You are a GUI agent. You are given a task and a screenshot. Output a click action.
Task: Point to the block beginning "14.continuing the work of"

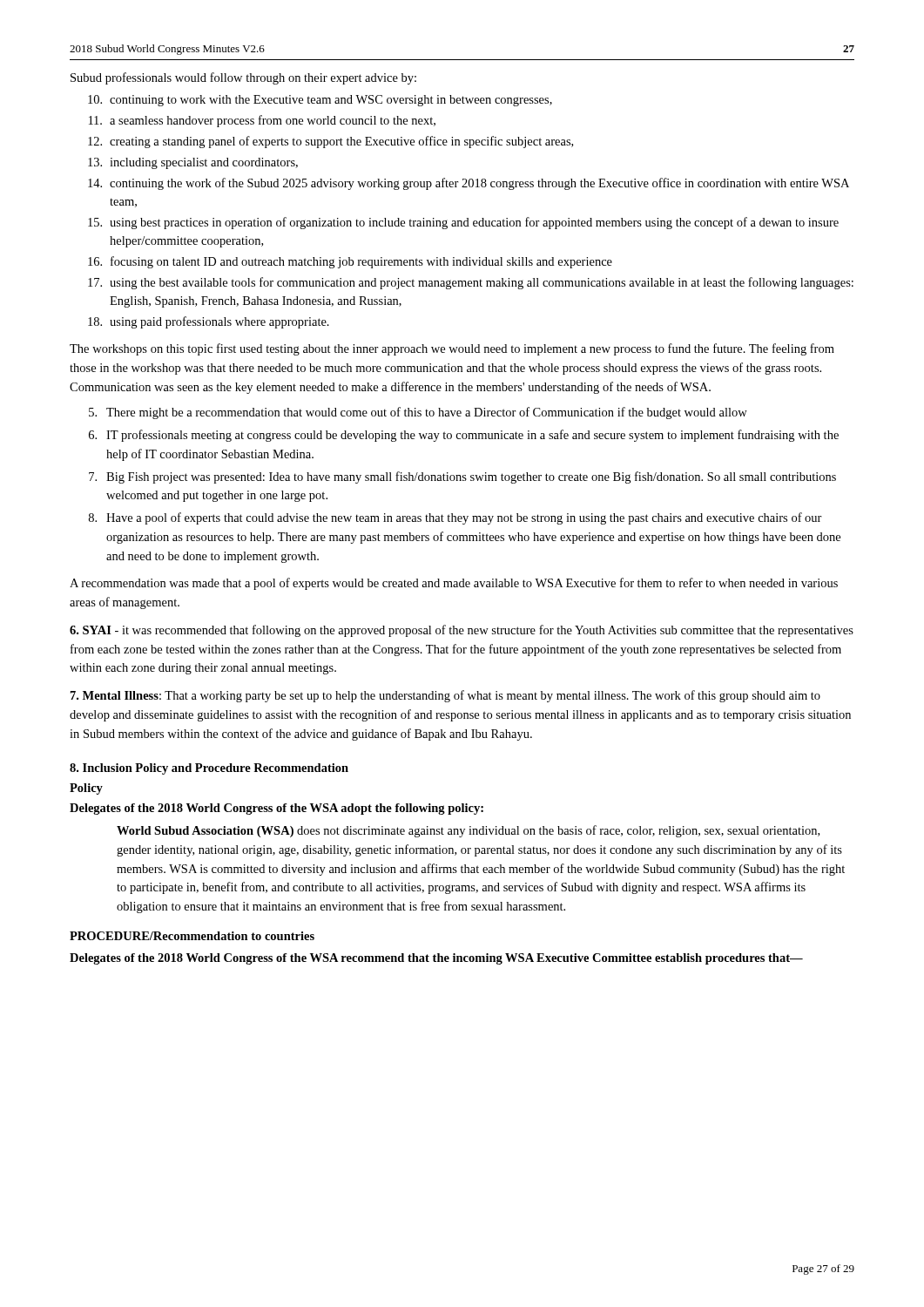[462, 193]
